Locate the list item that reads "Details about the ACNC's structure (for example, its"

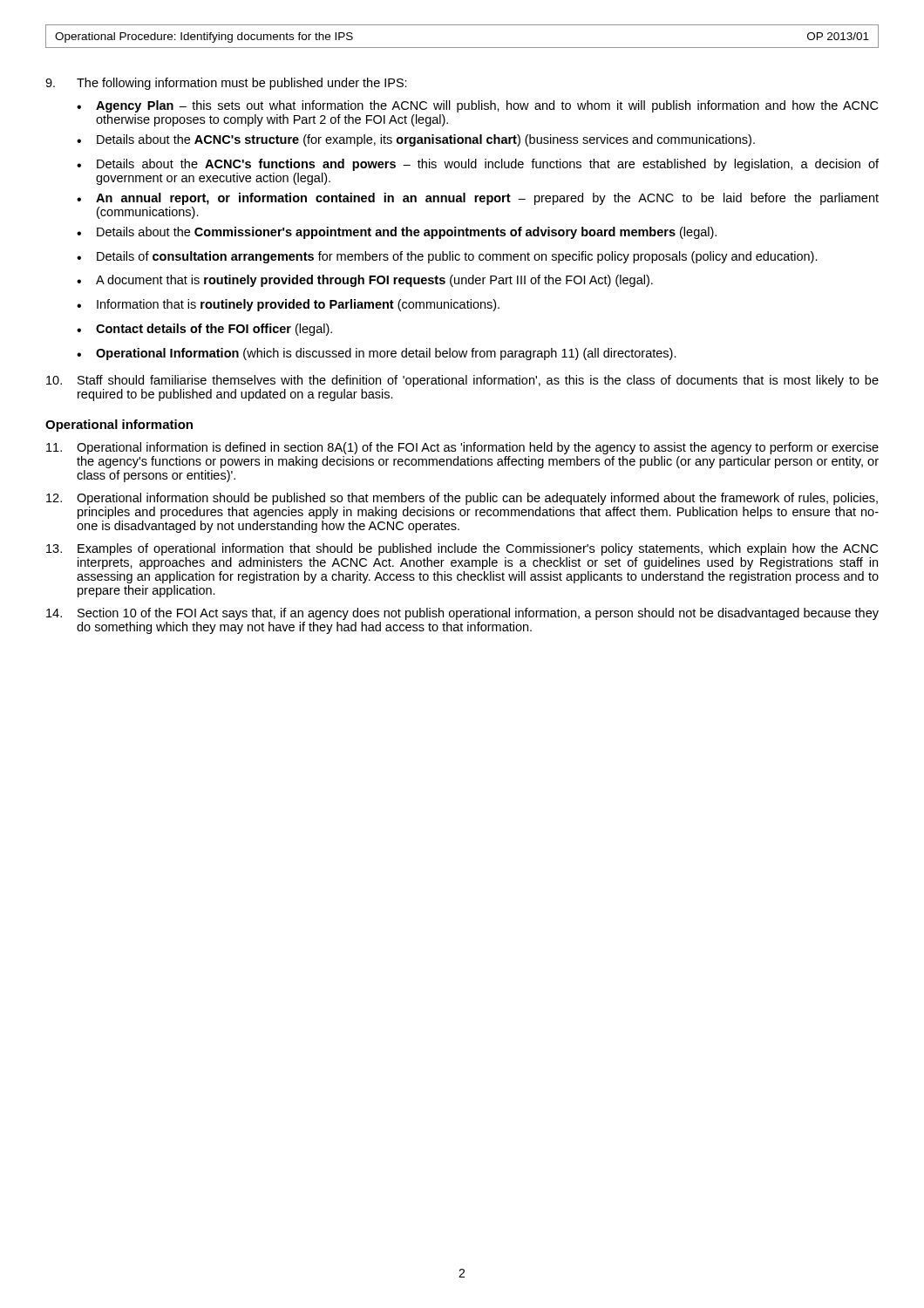point(487,139)
